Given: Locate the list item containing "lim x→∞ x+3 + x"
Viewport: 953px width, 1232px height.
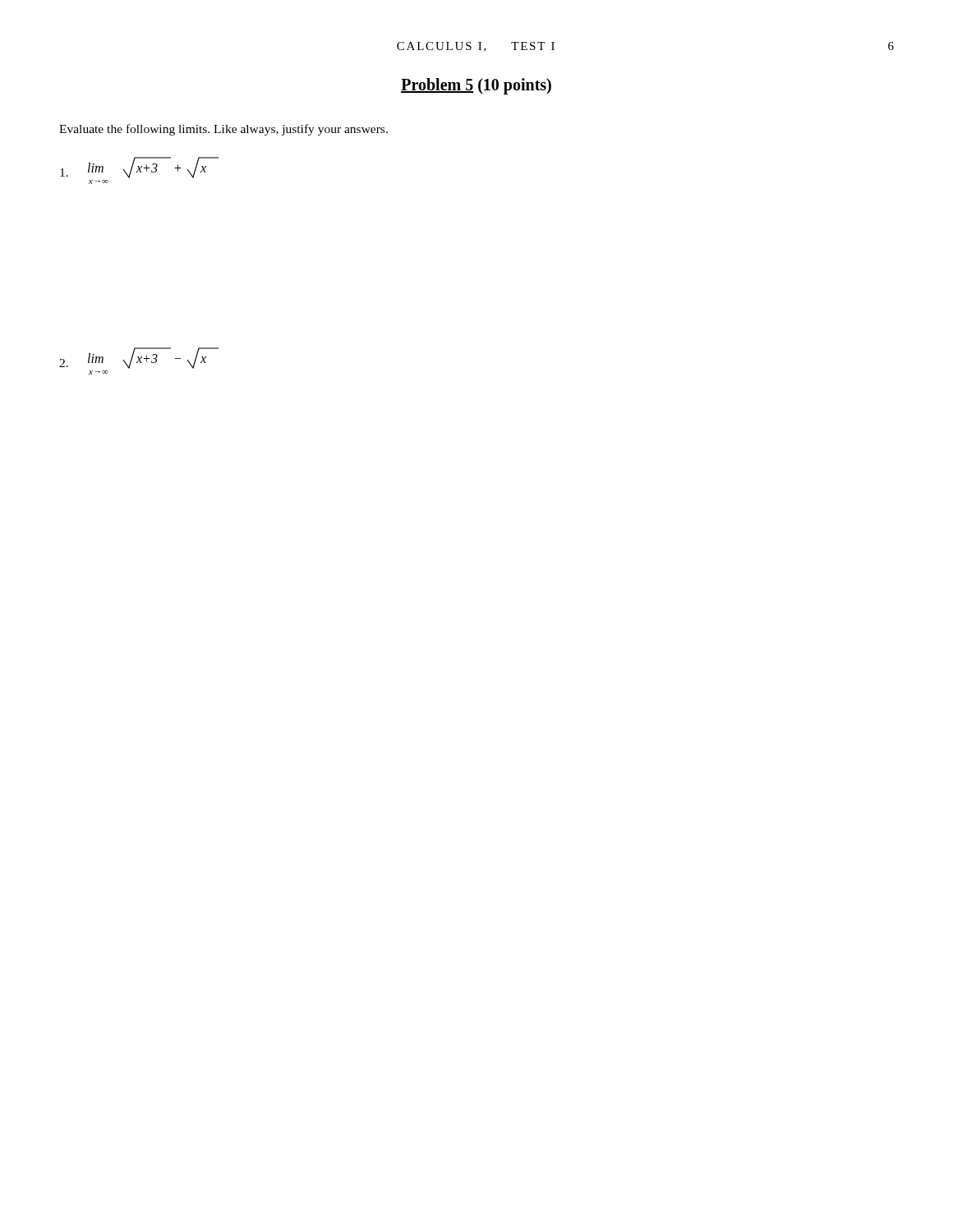Looking at the screenshot, I should coord(145,173).
